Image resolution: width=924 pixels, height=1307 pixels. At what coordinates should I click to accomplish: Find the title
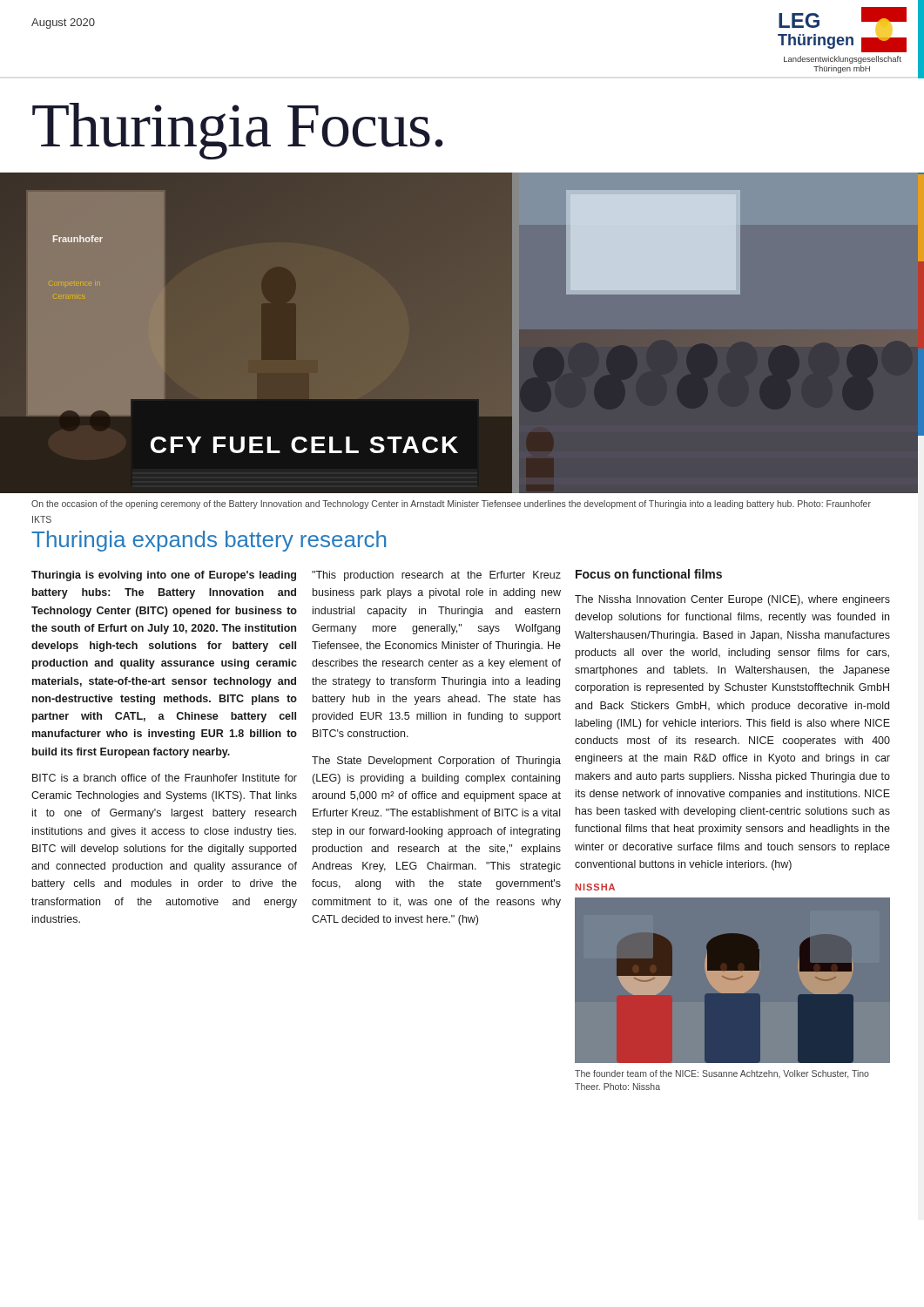223,125
